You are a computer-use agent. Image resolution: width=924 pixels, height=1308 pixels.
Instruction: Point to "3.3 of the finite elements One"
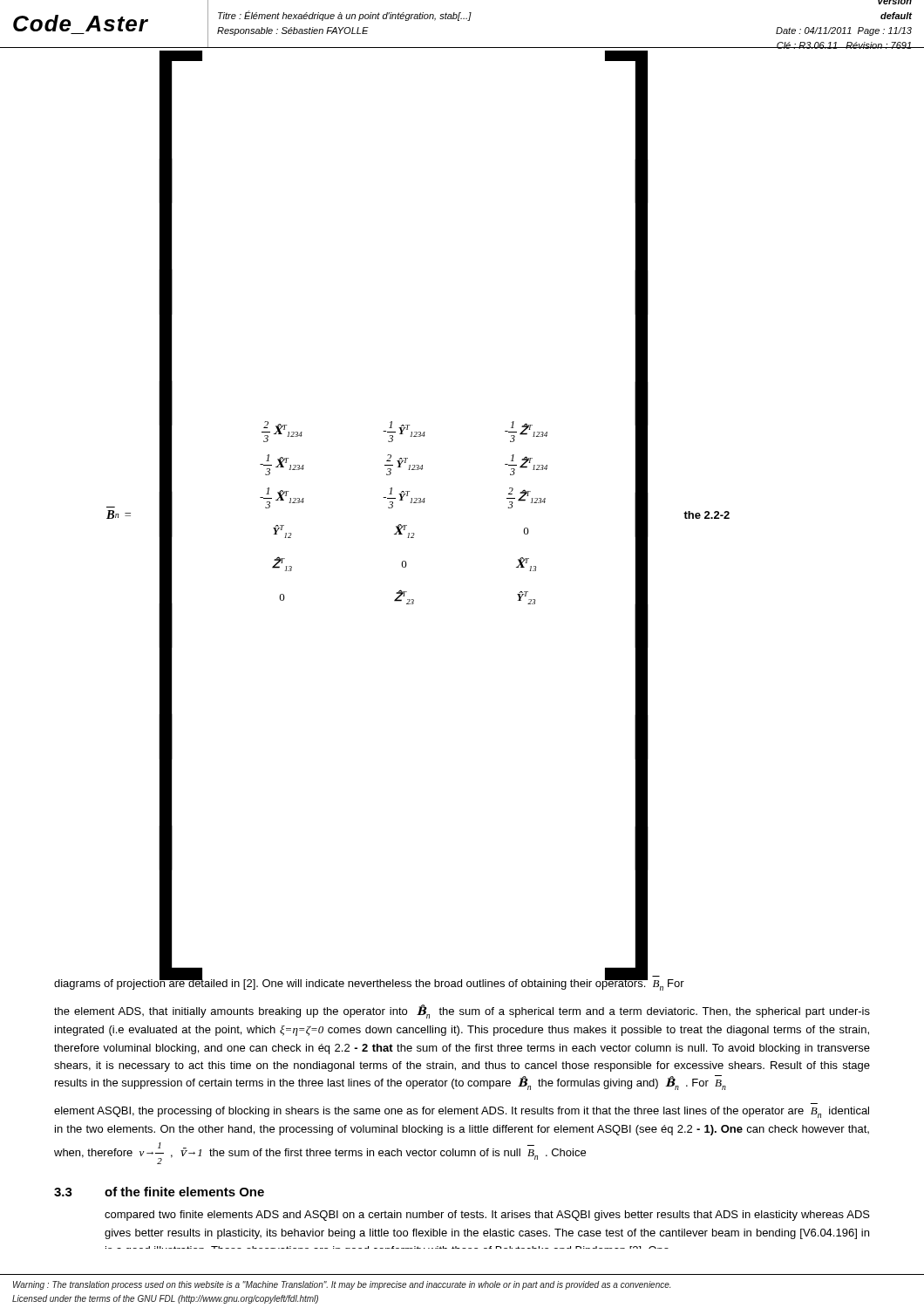tap(159, 1192)
